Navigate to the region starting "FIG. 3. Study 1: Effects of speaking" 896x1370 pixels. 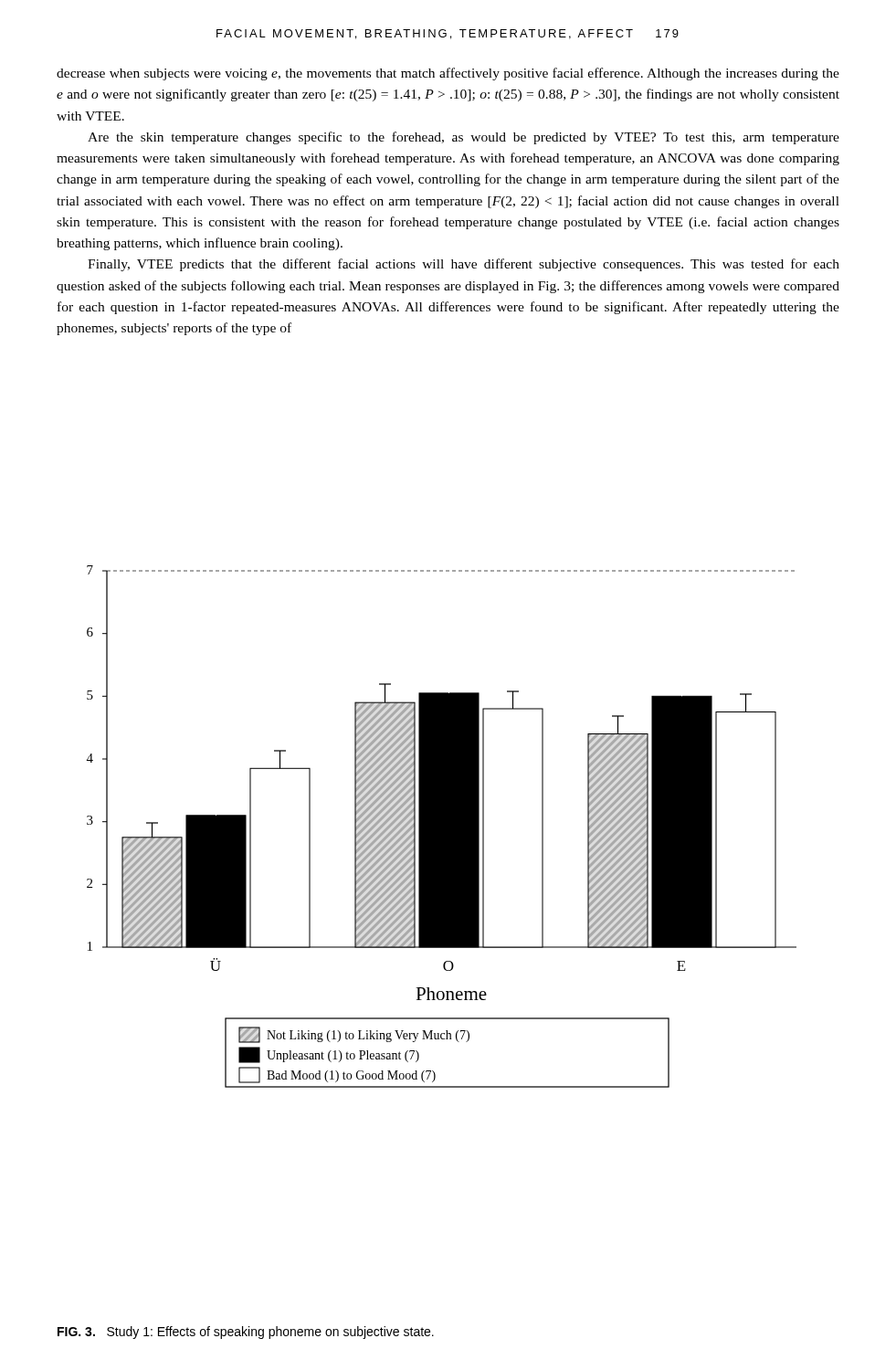(246, 1331)
